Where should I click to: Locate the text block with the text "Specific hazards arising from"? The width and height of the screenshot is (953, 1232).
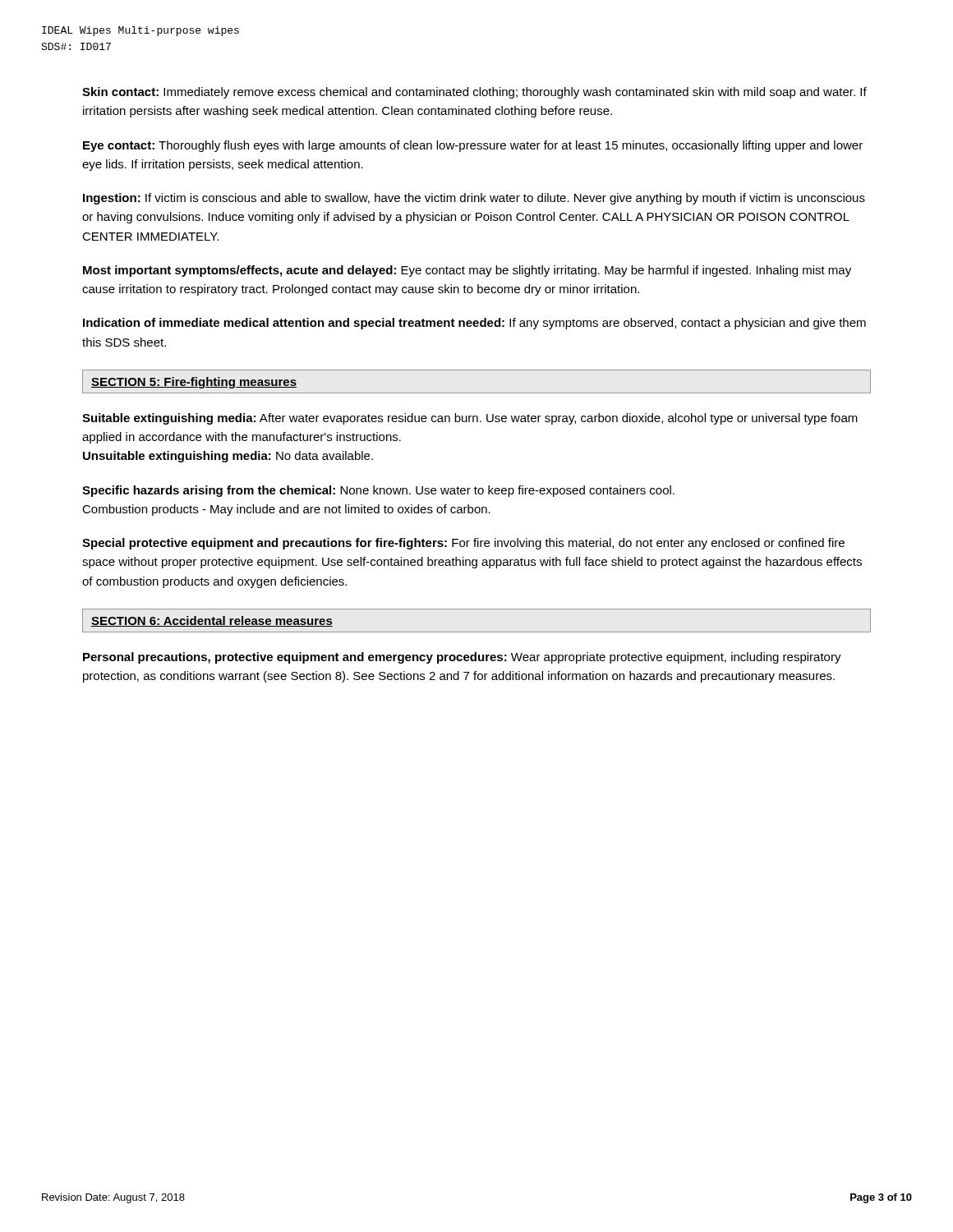[x=379, y=499]
